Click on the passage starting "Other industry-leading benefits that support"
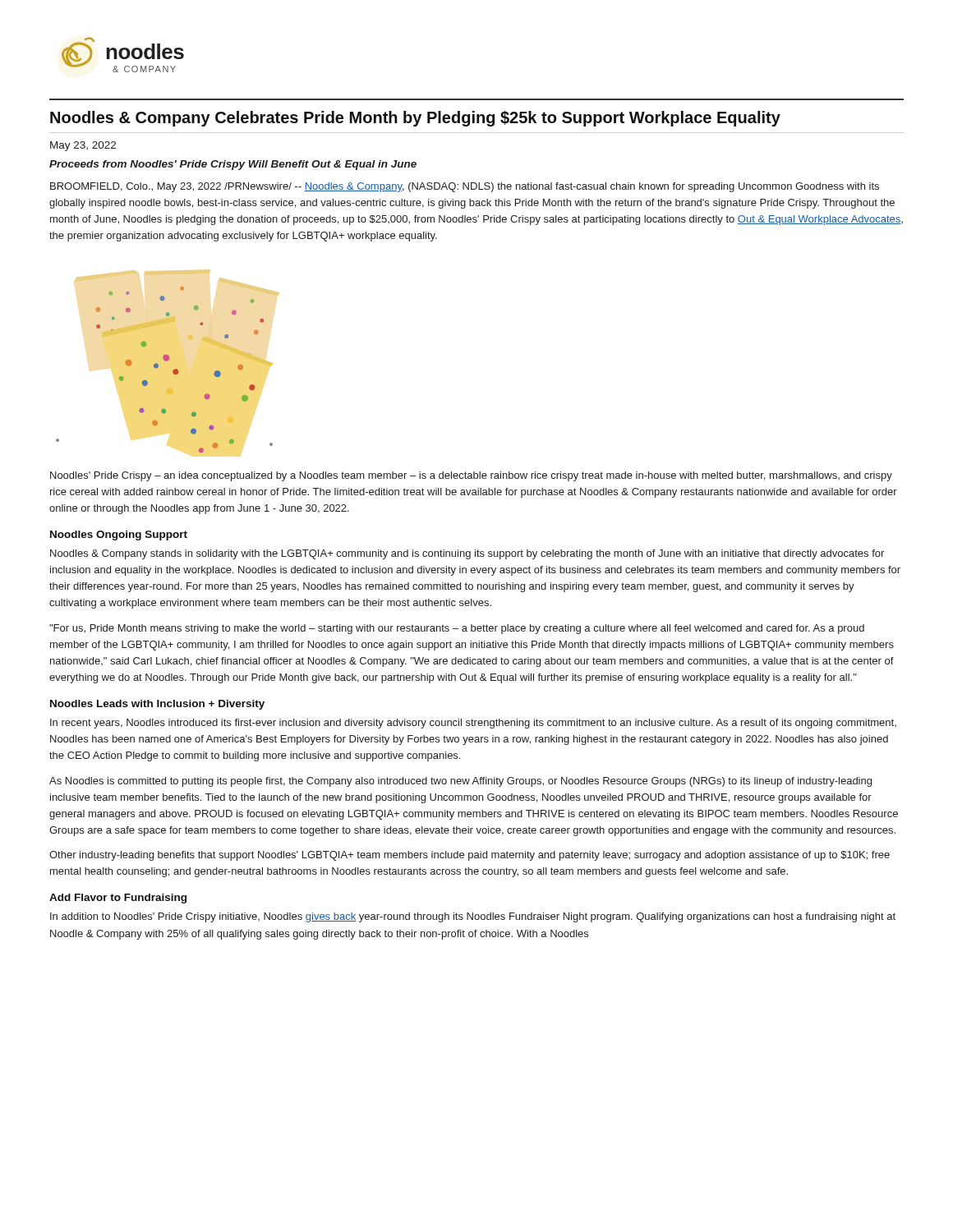Image resolution: width=953 pixels, height=1232 pixels. (470, 863)
